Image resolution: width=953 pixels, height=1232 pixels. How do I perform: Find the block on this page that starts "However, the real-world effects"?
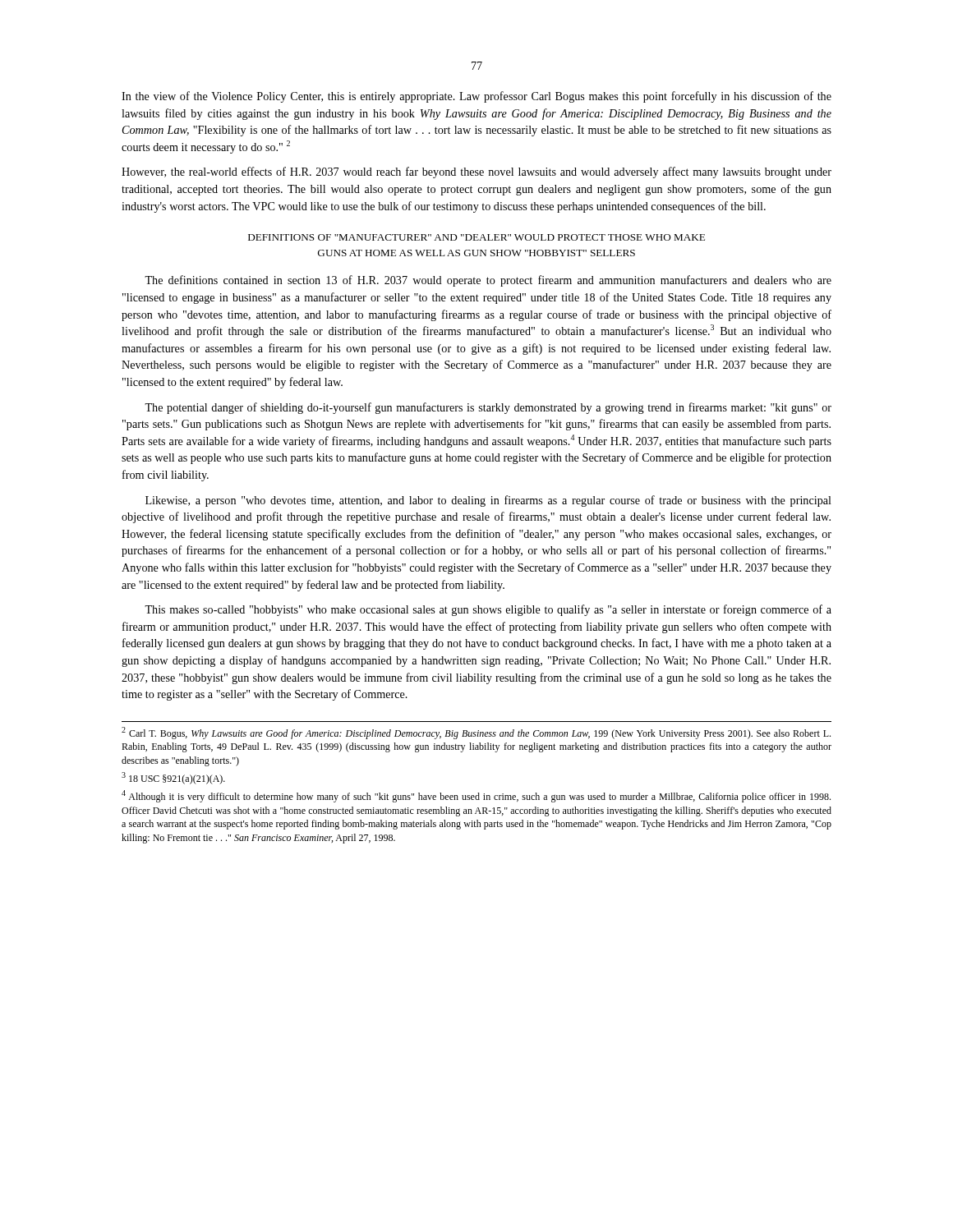point(476,189)
